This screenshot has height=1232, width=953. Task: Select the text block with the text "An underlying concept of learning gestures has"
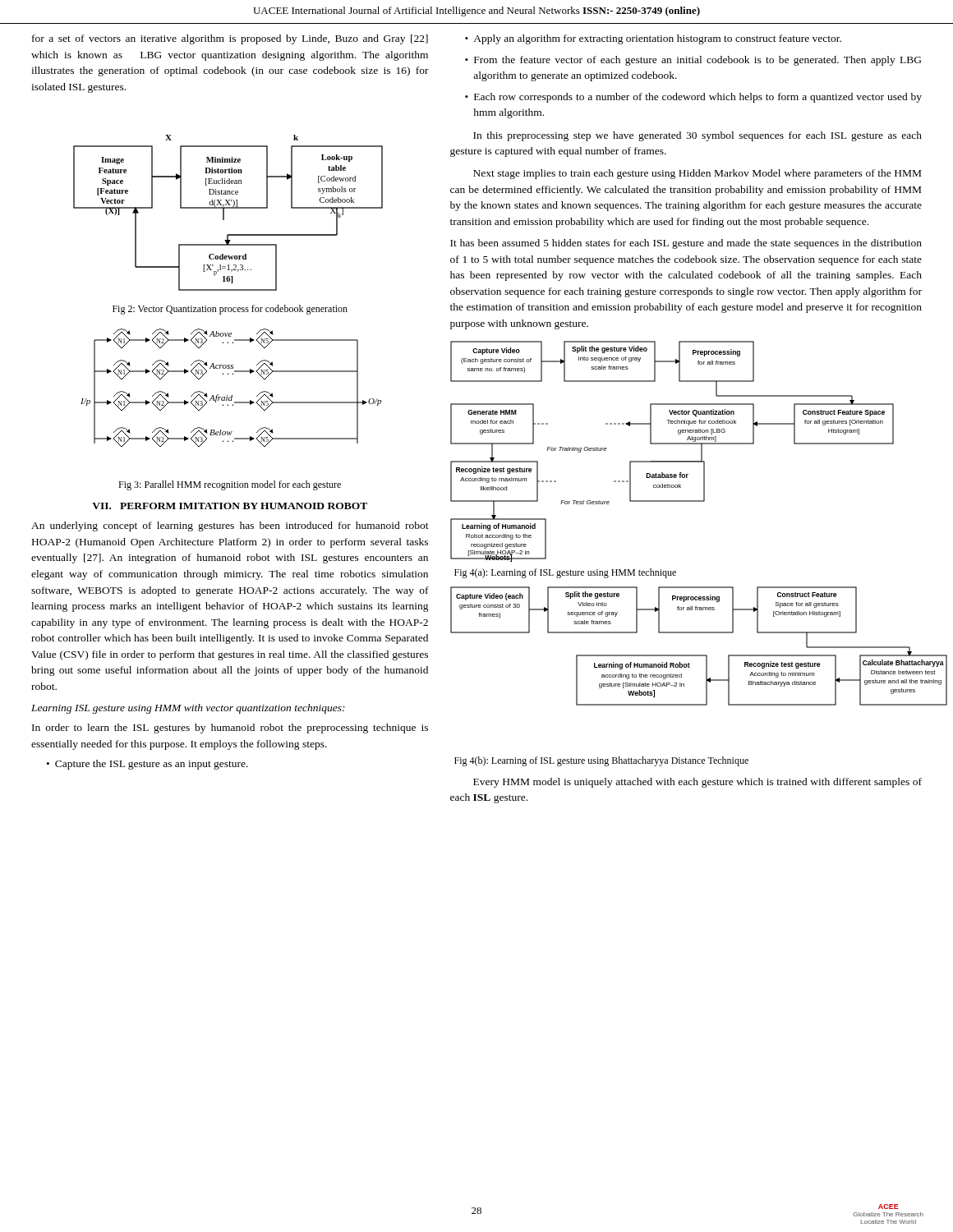click(230, 606)
